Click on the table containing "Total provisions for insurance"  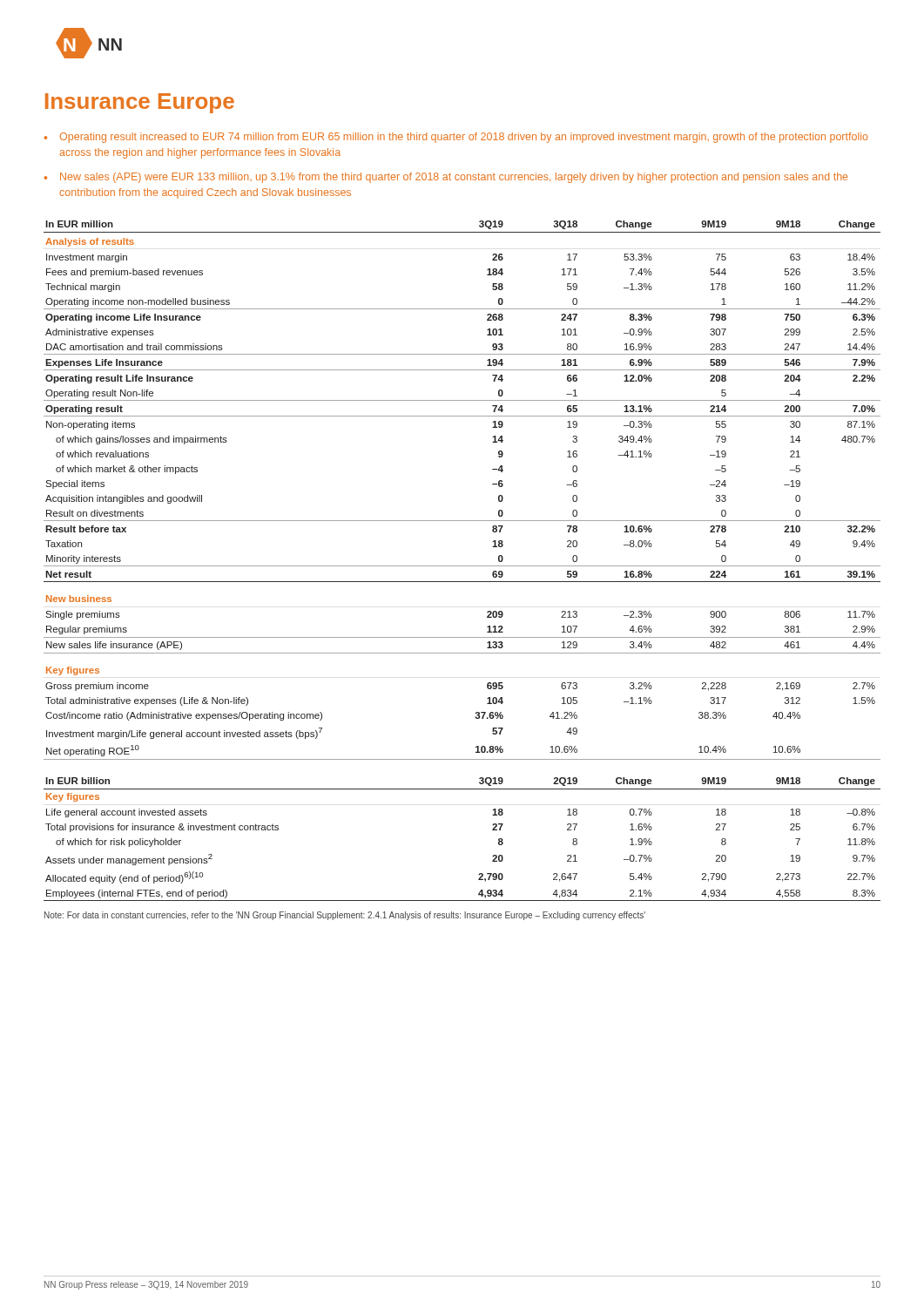point(462,837)
